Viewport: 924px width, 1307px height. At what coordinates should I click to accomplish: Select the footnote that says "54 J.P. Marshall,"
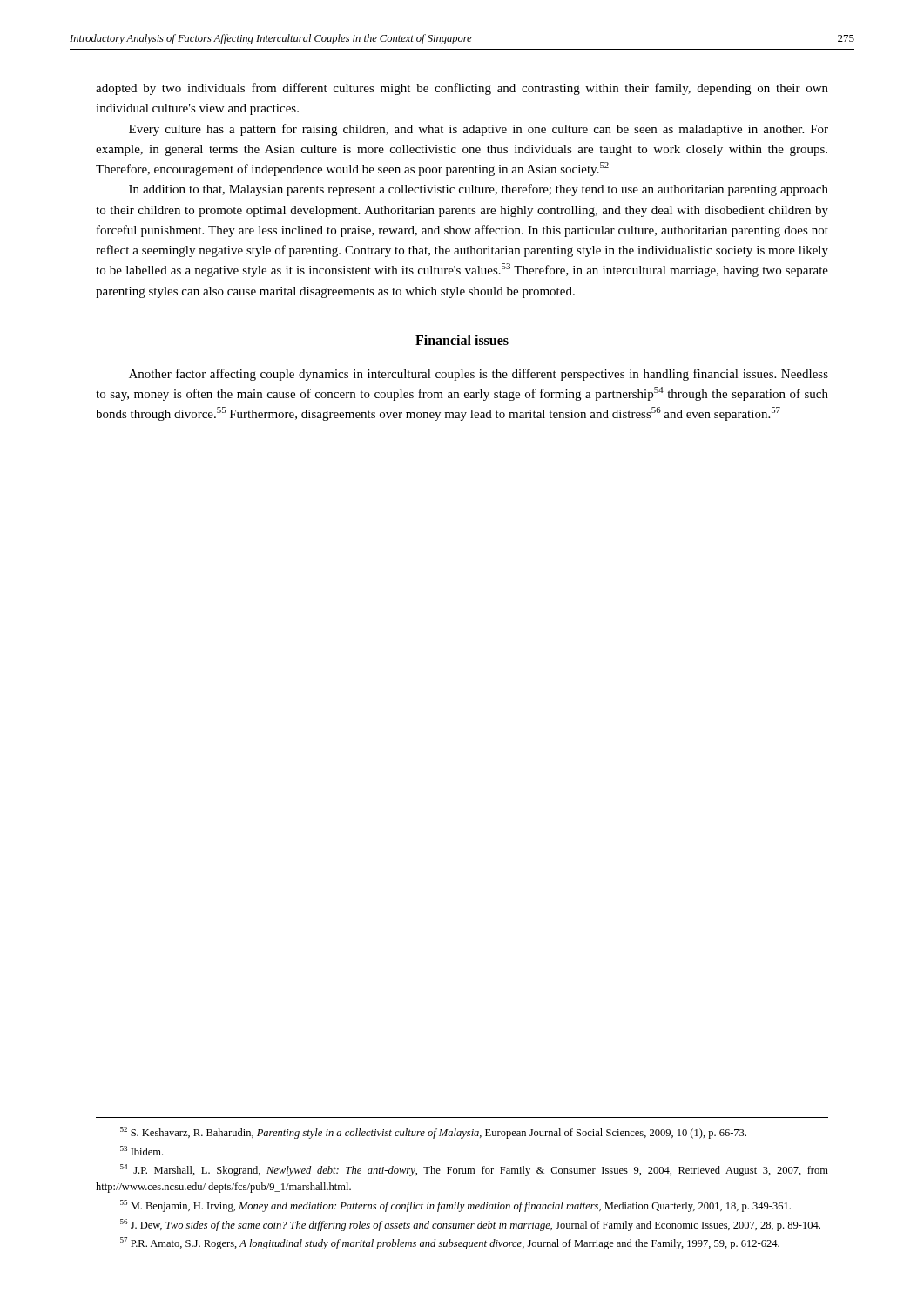coord(462,1178)
